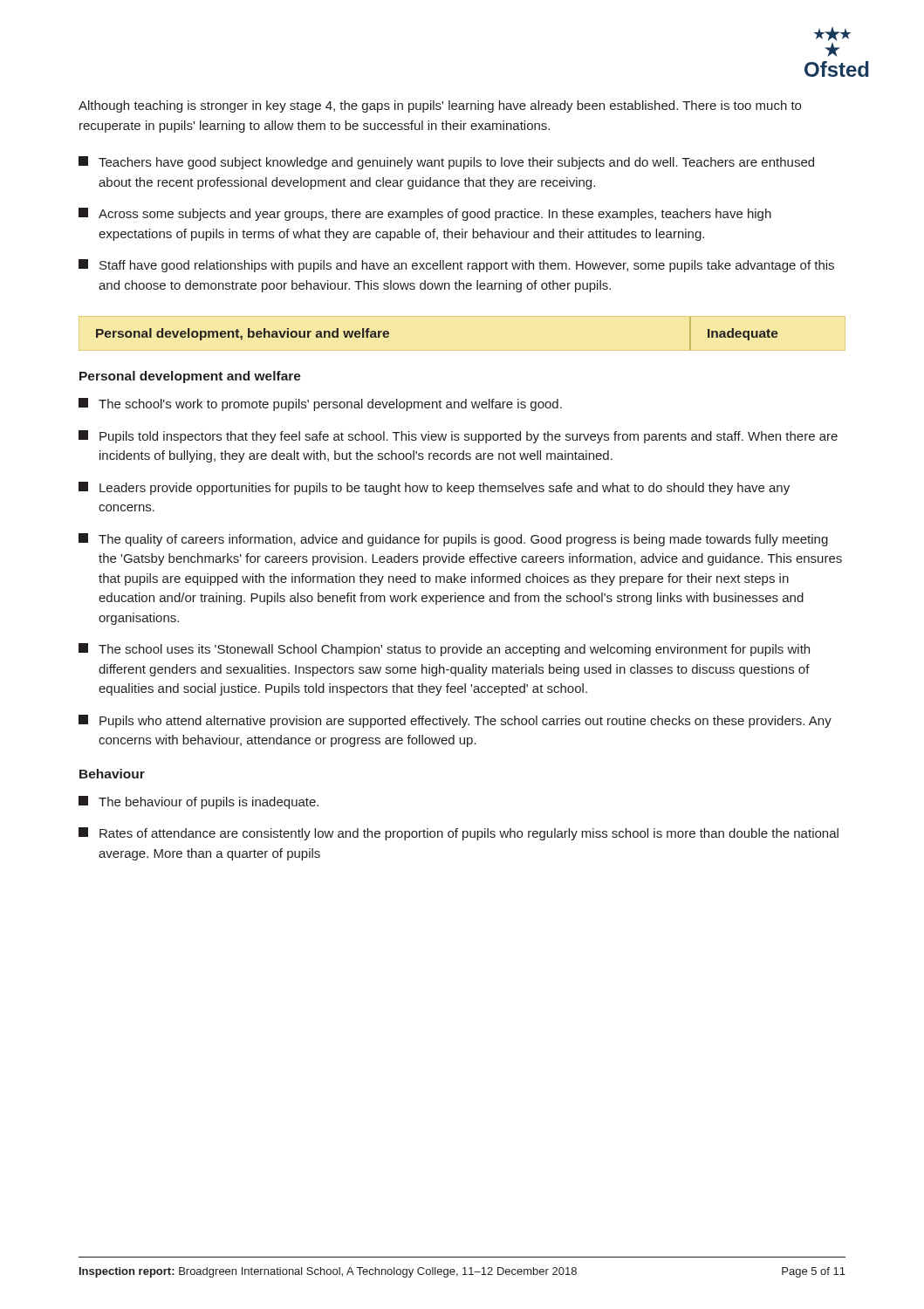Click the passage that begins "Although teaching is stronger in key"
Image resolution: width=924 pixels, height=1309 pixels.
tap(440, 115)
